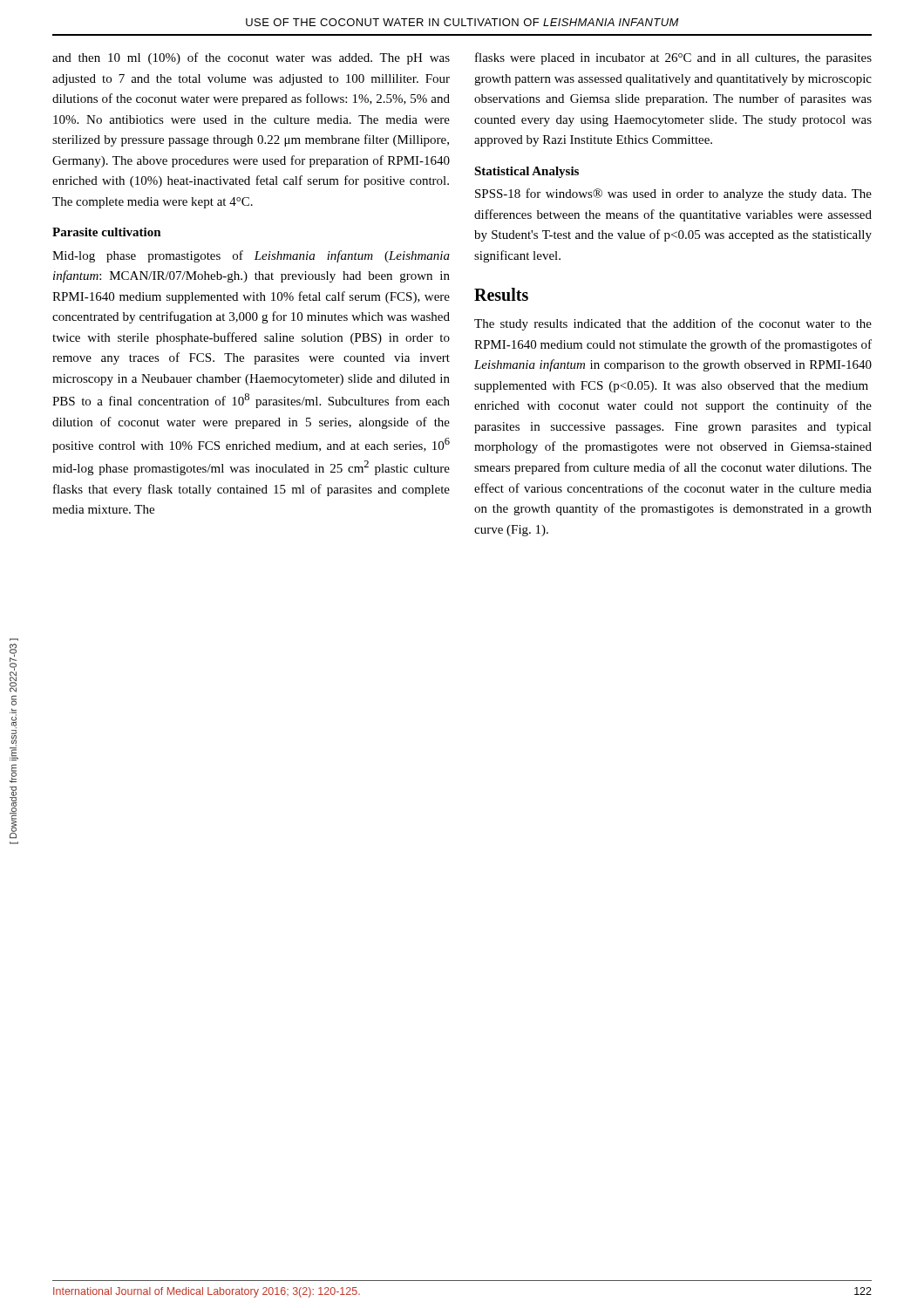The height and width of the screenshot is (1308, 924).
Task: Find the block on this page that starts "and then 10 ml (10%) of the"
Action: (x=251, y=129)
